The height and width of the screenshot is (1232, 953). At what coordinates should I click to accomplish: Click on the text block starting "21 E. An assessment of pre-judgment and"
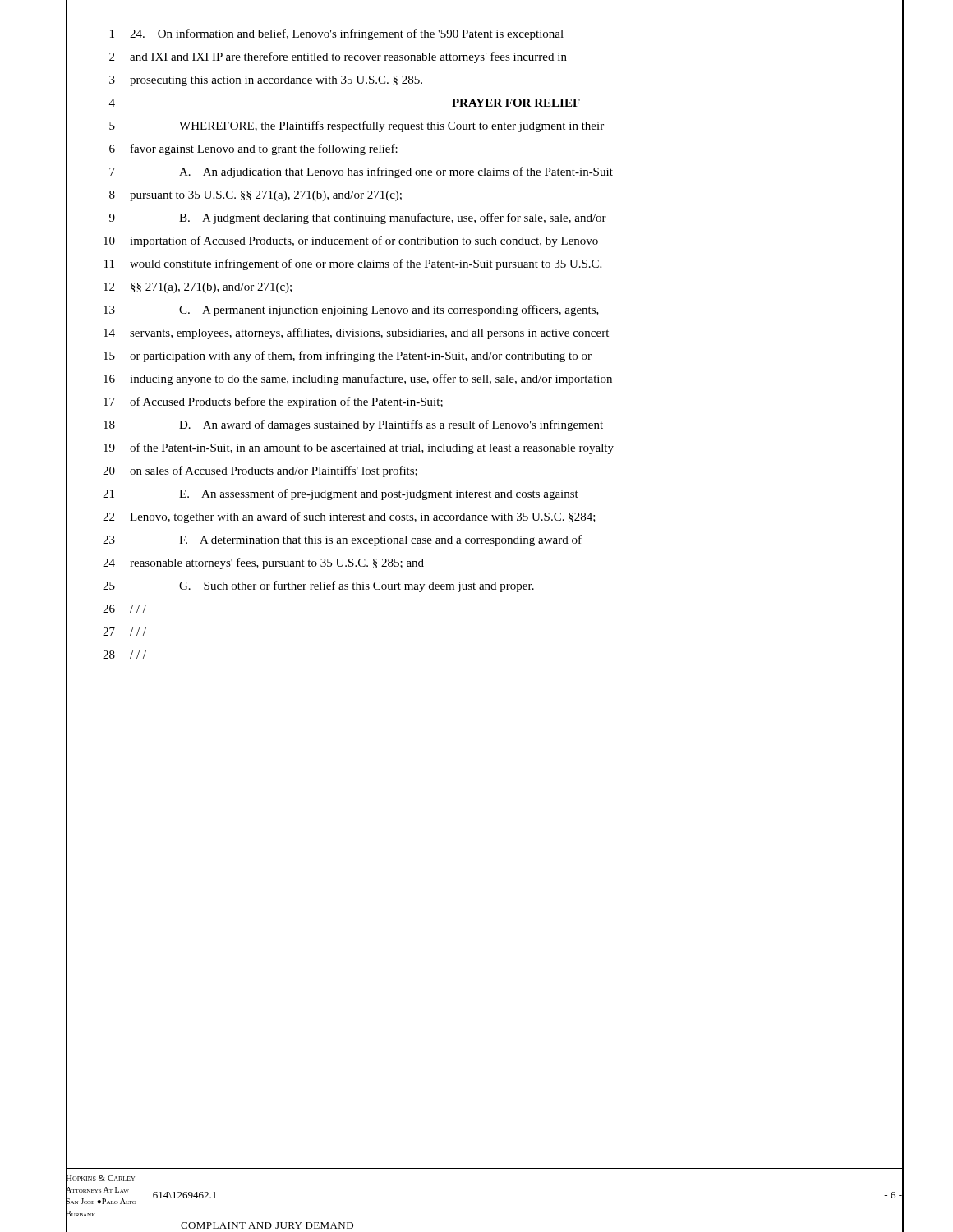tap(484, 508)
